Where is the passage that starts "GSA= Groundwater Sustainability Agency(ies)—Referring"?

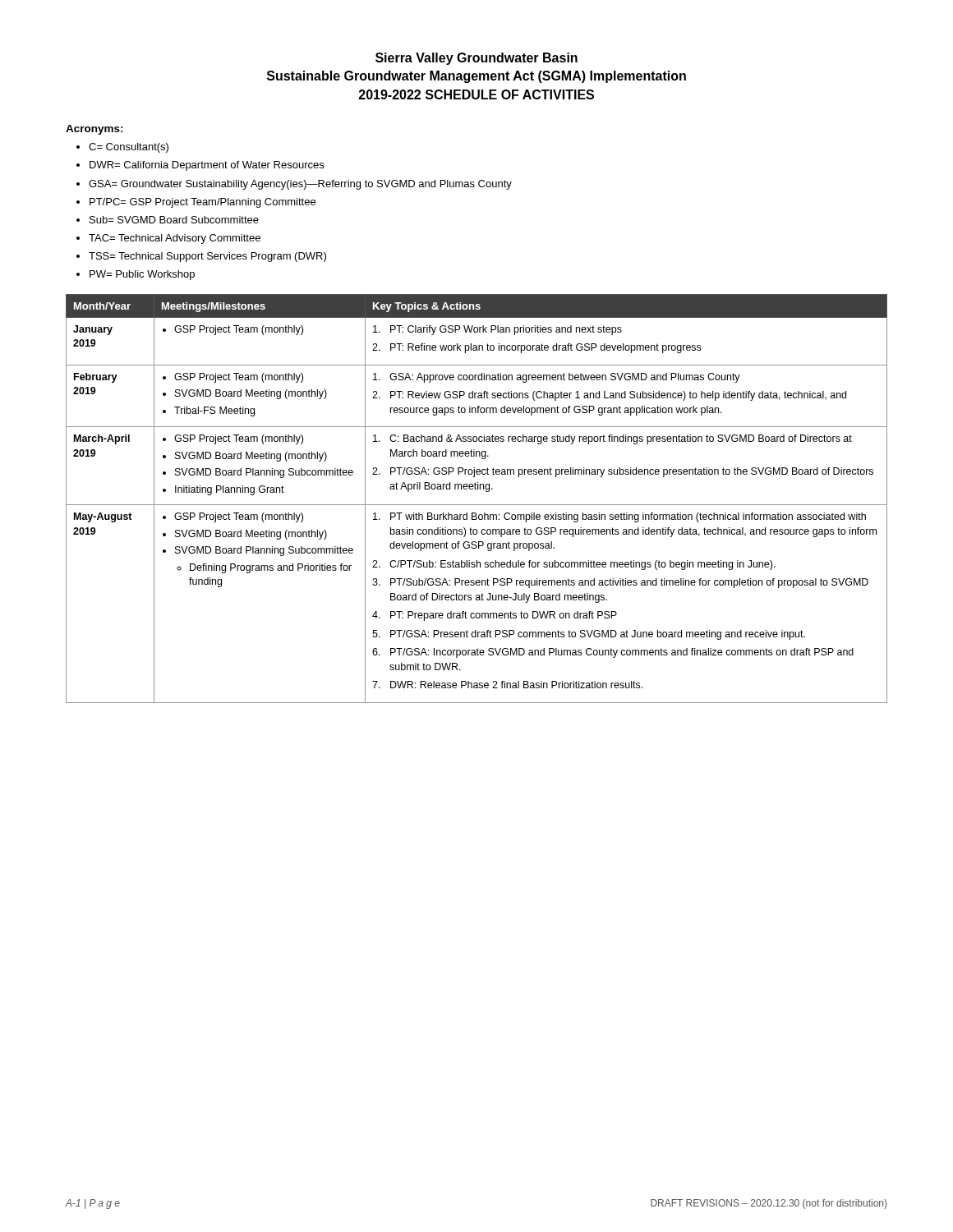300,183
